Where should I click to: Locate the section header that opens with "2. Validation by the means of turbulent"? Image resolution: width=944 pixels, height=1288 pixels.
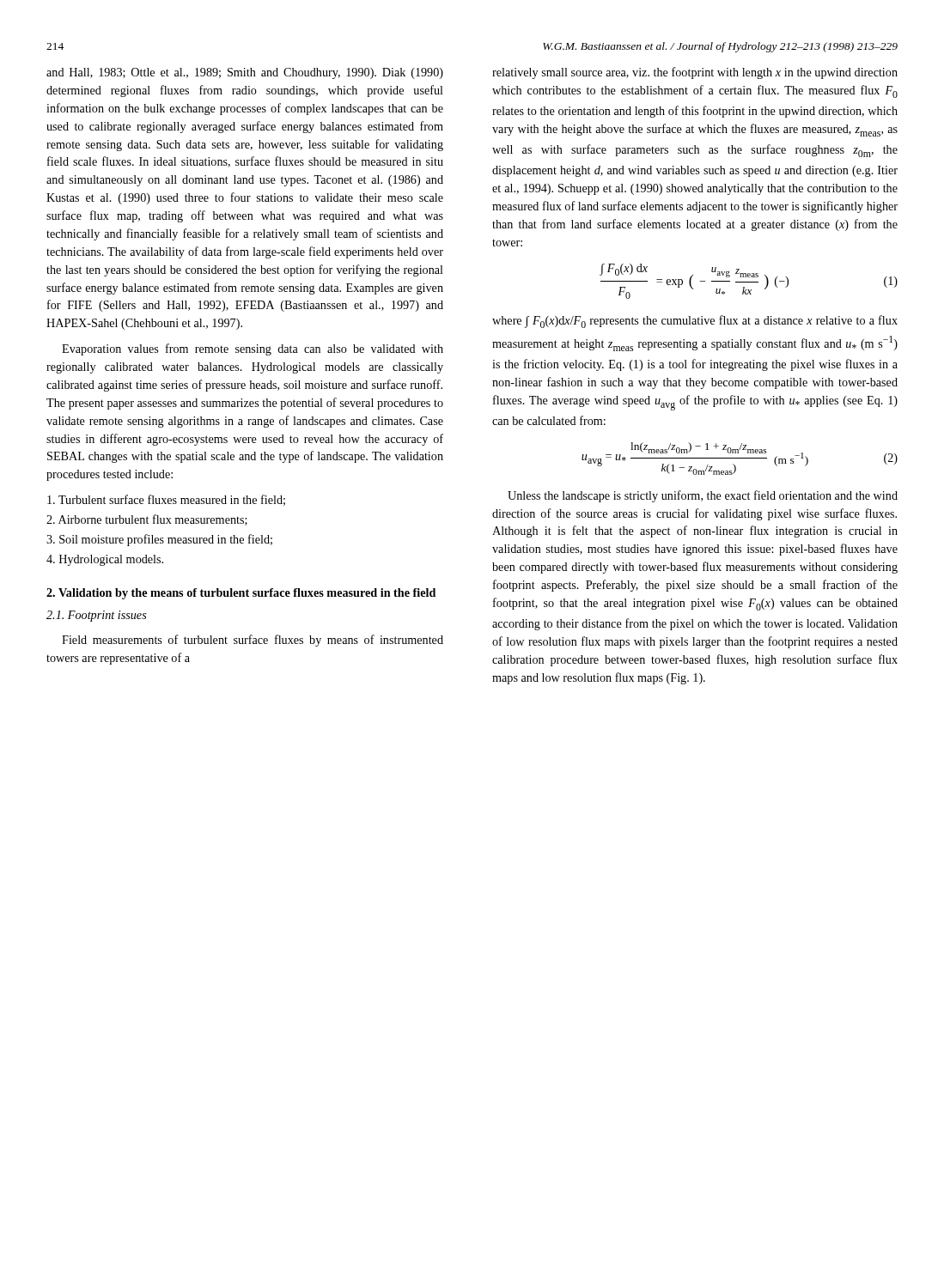(241, 592)
